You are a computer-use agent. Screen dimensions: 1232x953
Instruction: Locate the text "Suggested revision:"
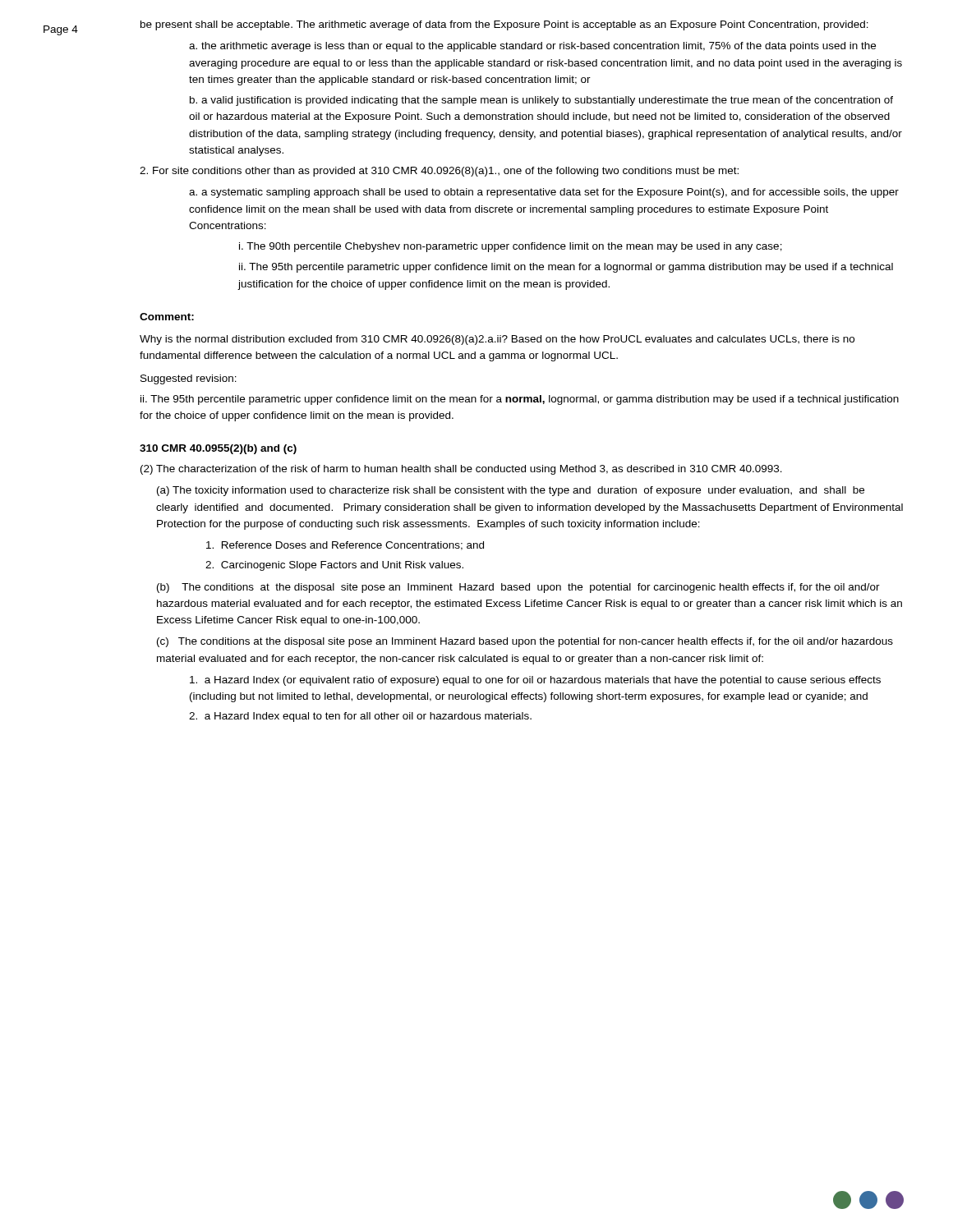(188, 378)
